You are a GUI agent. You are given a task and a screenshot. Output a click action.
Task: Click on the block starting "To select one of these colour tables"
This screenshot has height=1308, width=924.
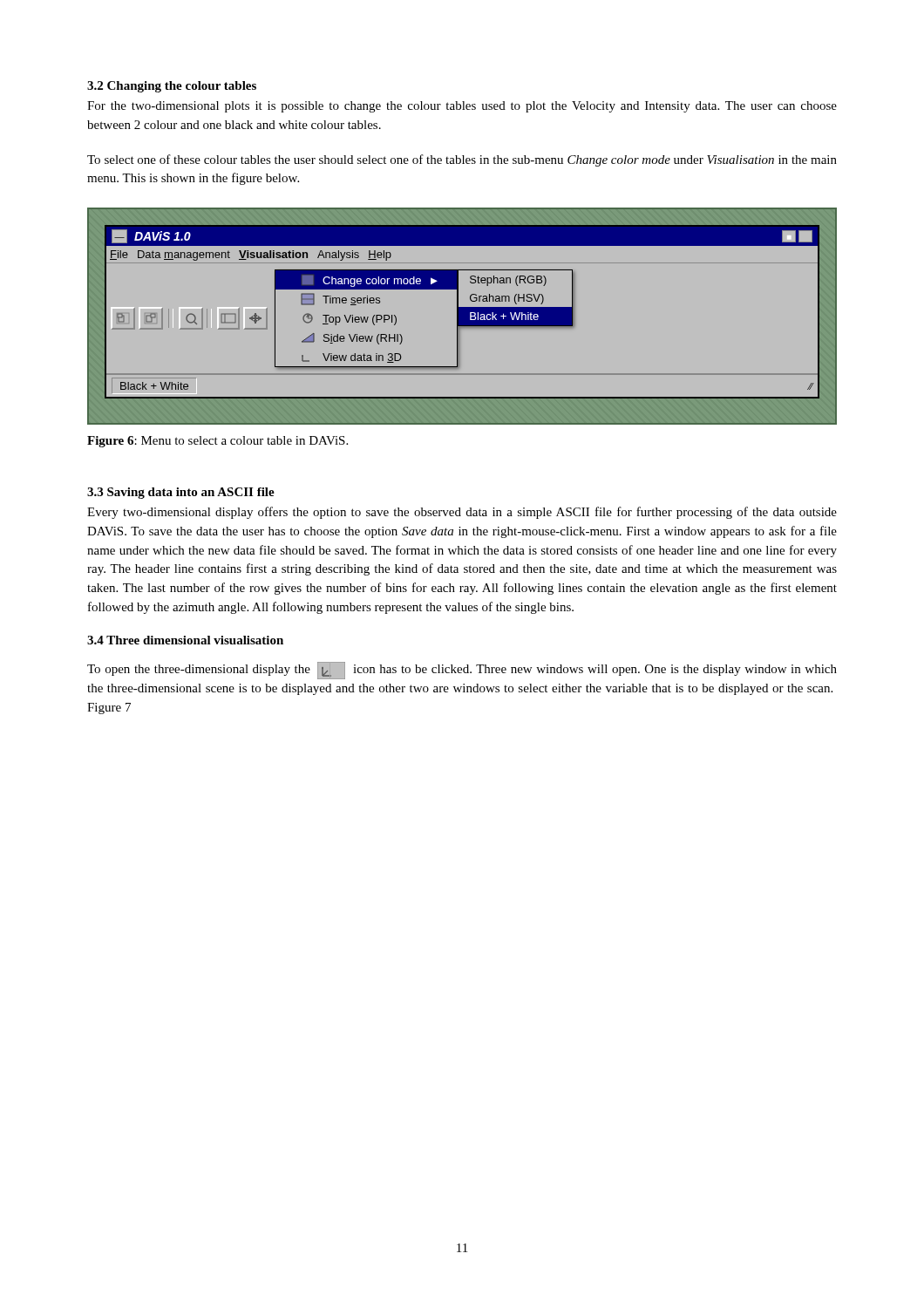pyautogui.click(x=462, y=169)
